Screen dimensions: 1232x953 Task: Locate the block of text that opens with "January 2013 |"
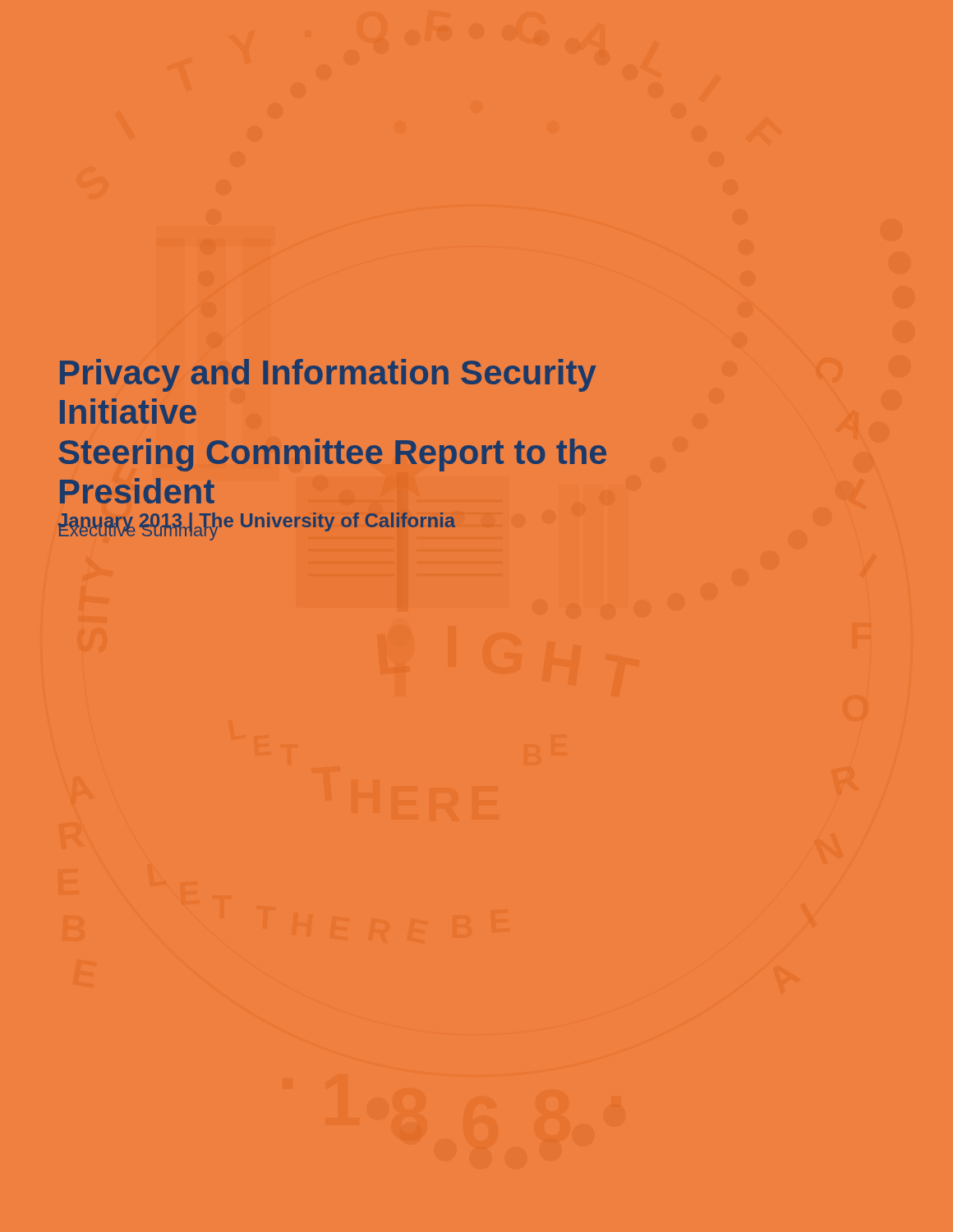256,520
